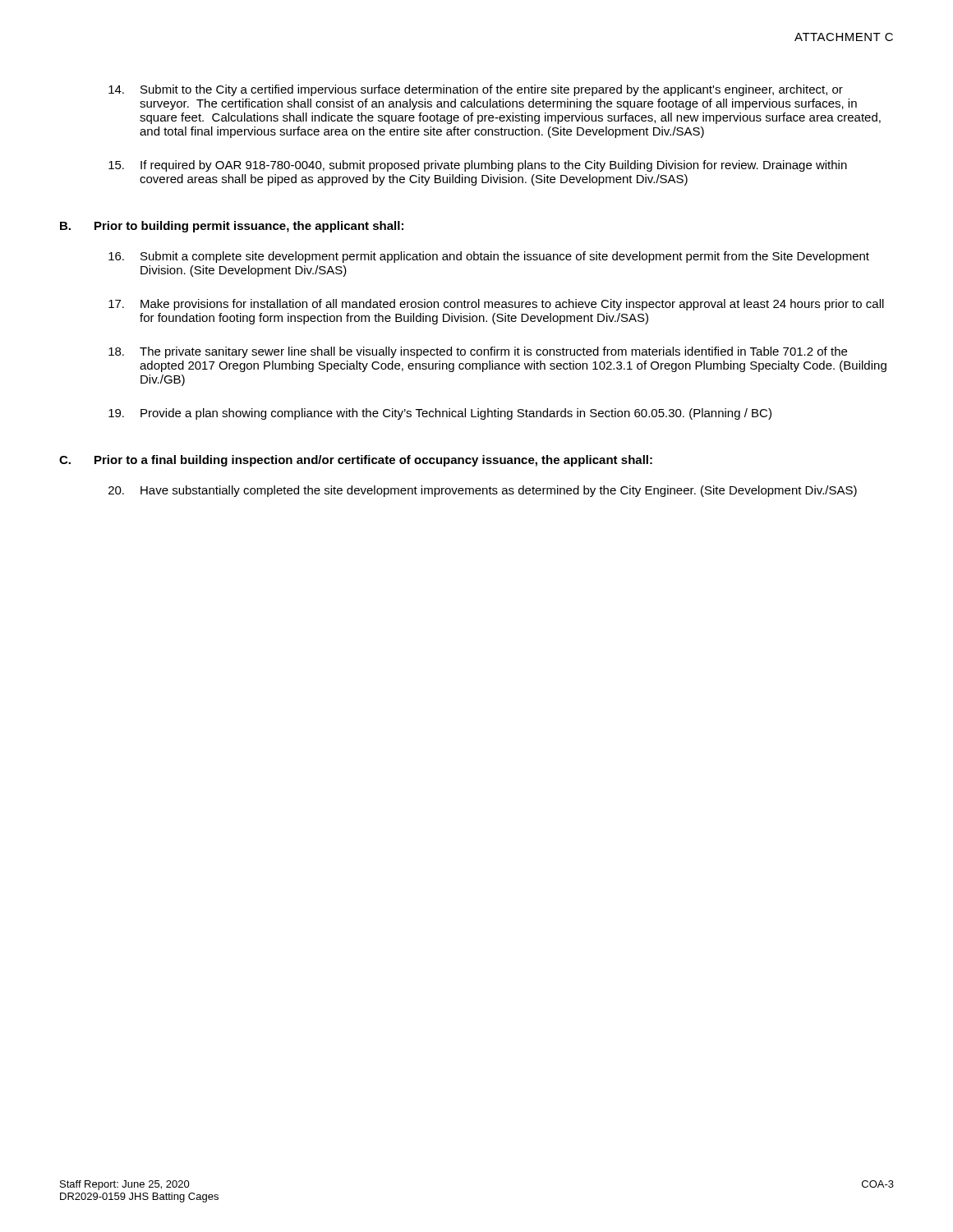Click the section header that begins "C. Prior to a"
This screenshot has height=1232, width=953.
click(x=356, y=460)
